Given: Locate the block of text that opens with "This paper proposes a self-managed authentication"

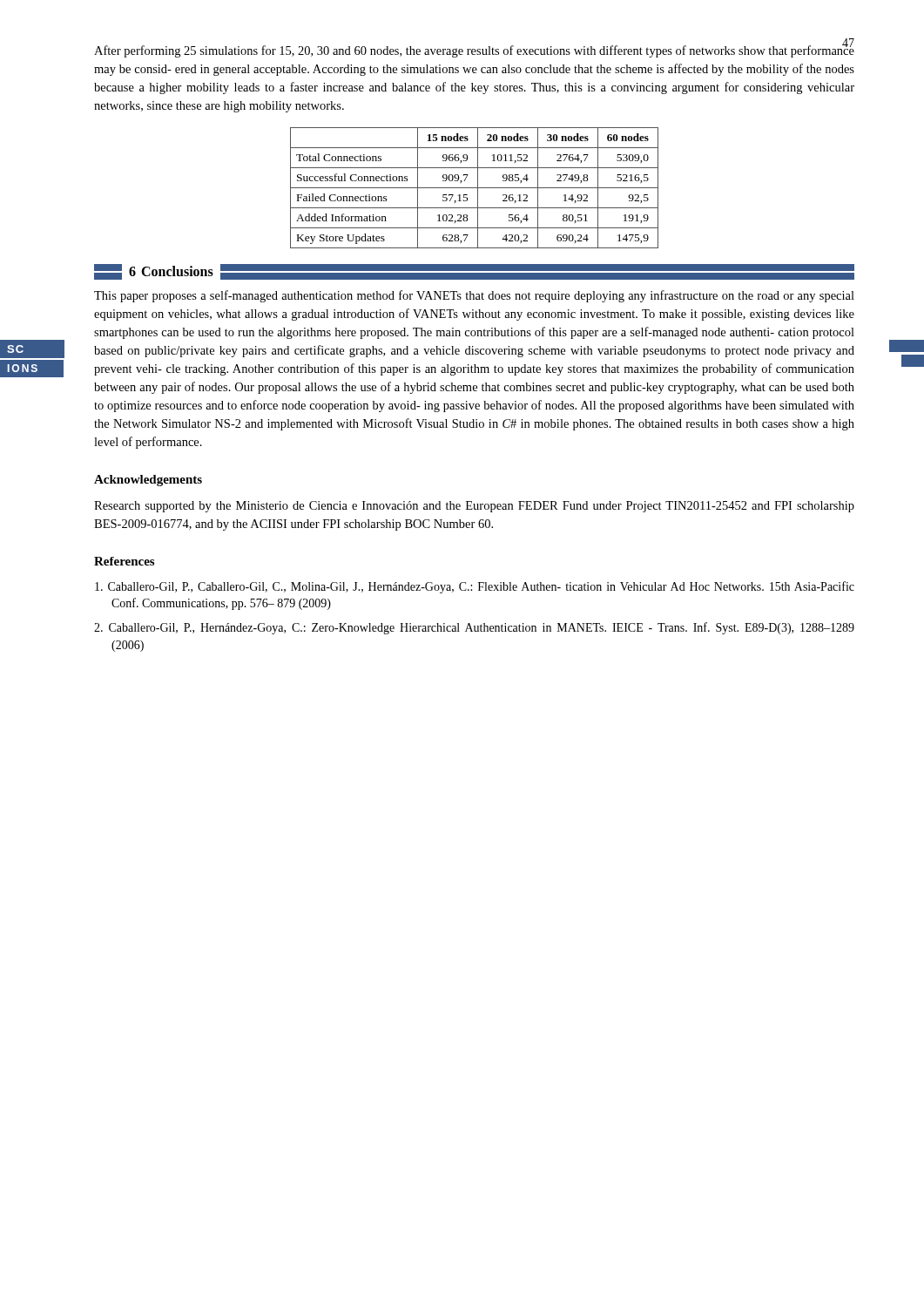Looking at the screenshot, I should [x=474, y=369].
